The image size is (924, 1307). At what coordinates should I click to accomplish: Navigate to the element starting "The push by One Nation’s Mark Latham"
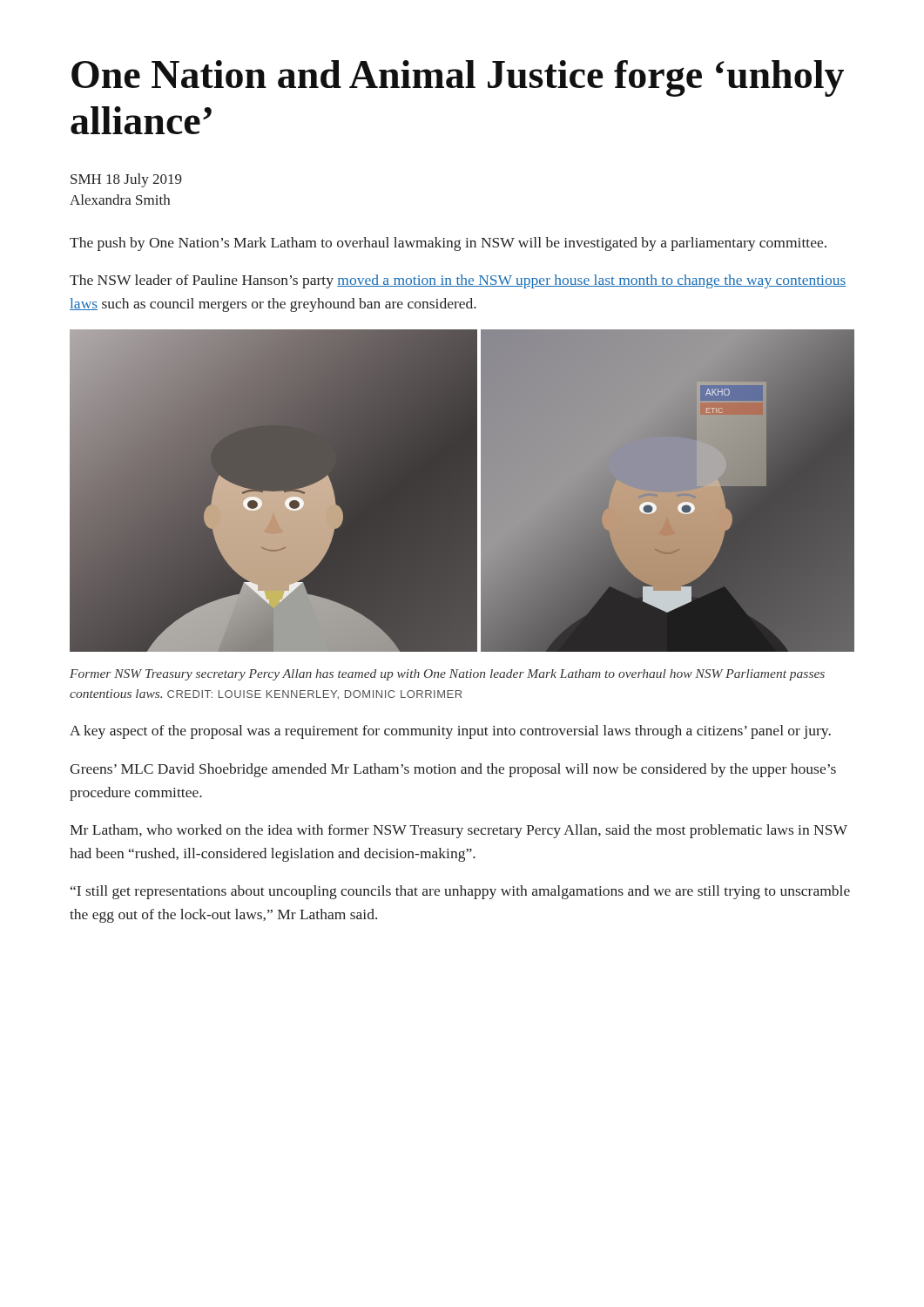pos(449,242)
